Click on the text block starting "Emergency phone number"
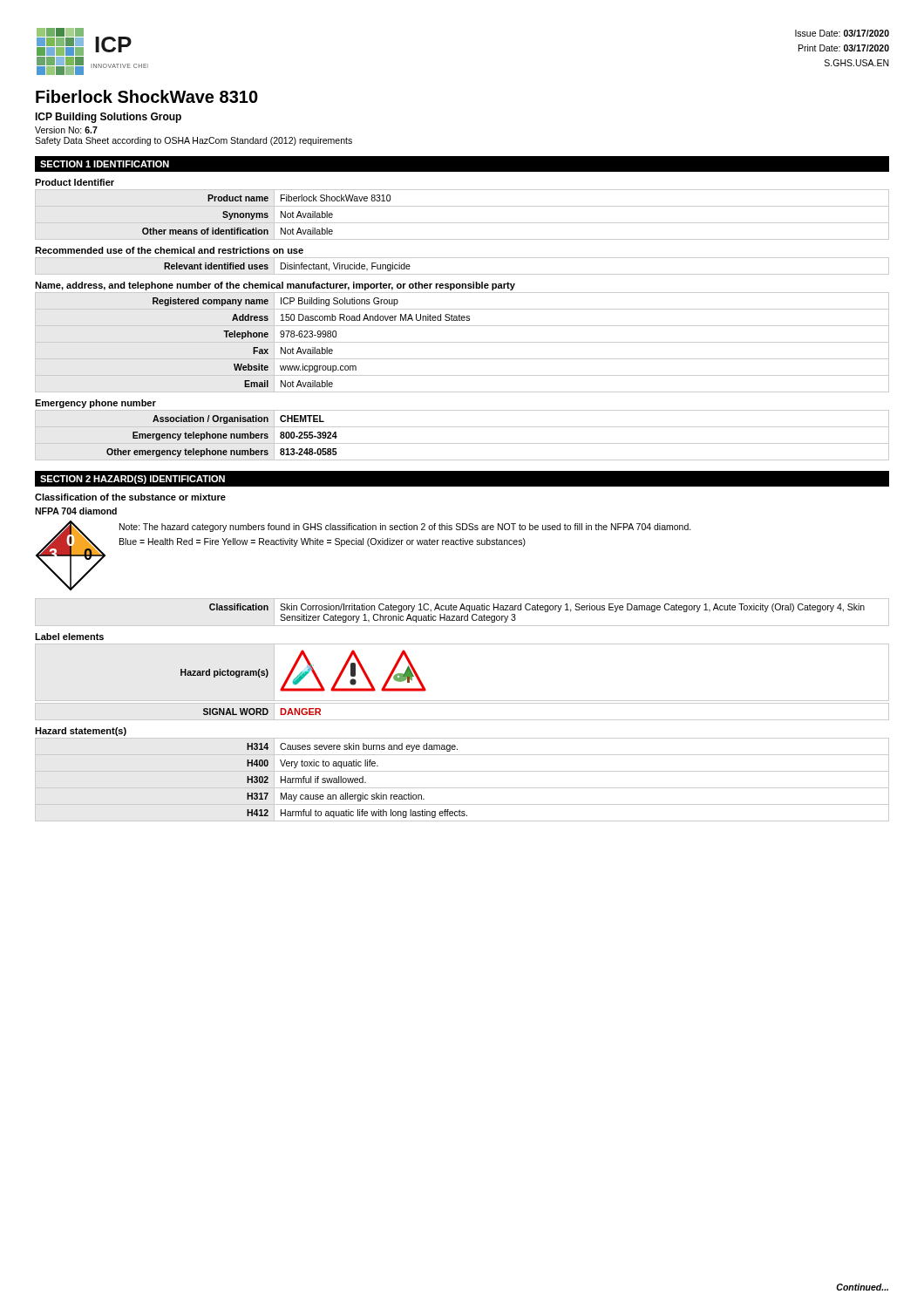The width and height of the screenshot is (924, 1308). click(x=95, y=403)
